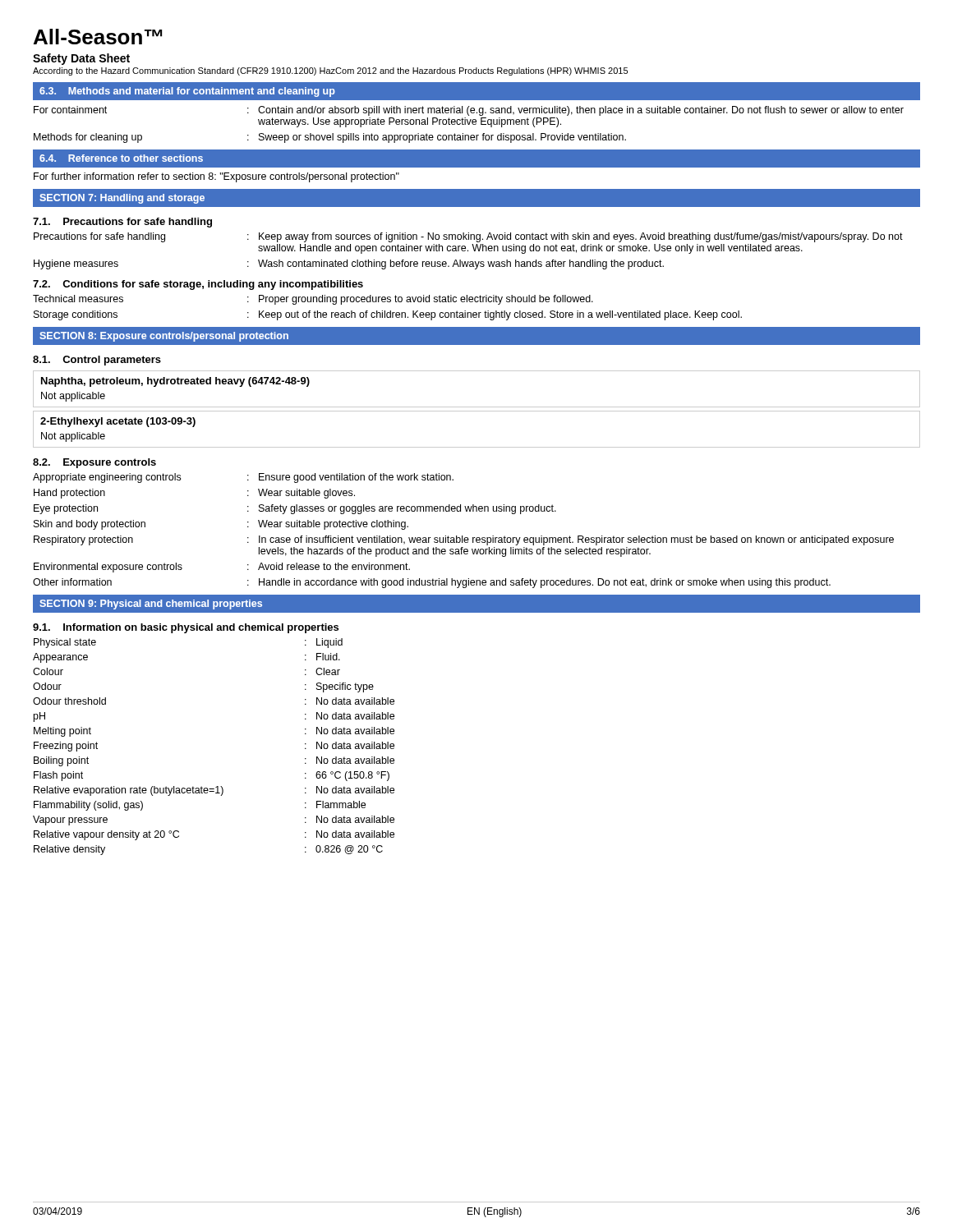
Task: Find the section header that reads "SECTION 8: Exposure controls/personal protection"
Action: point(164,336)
